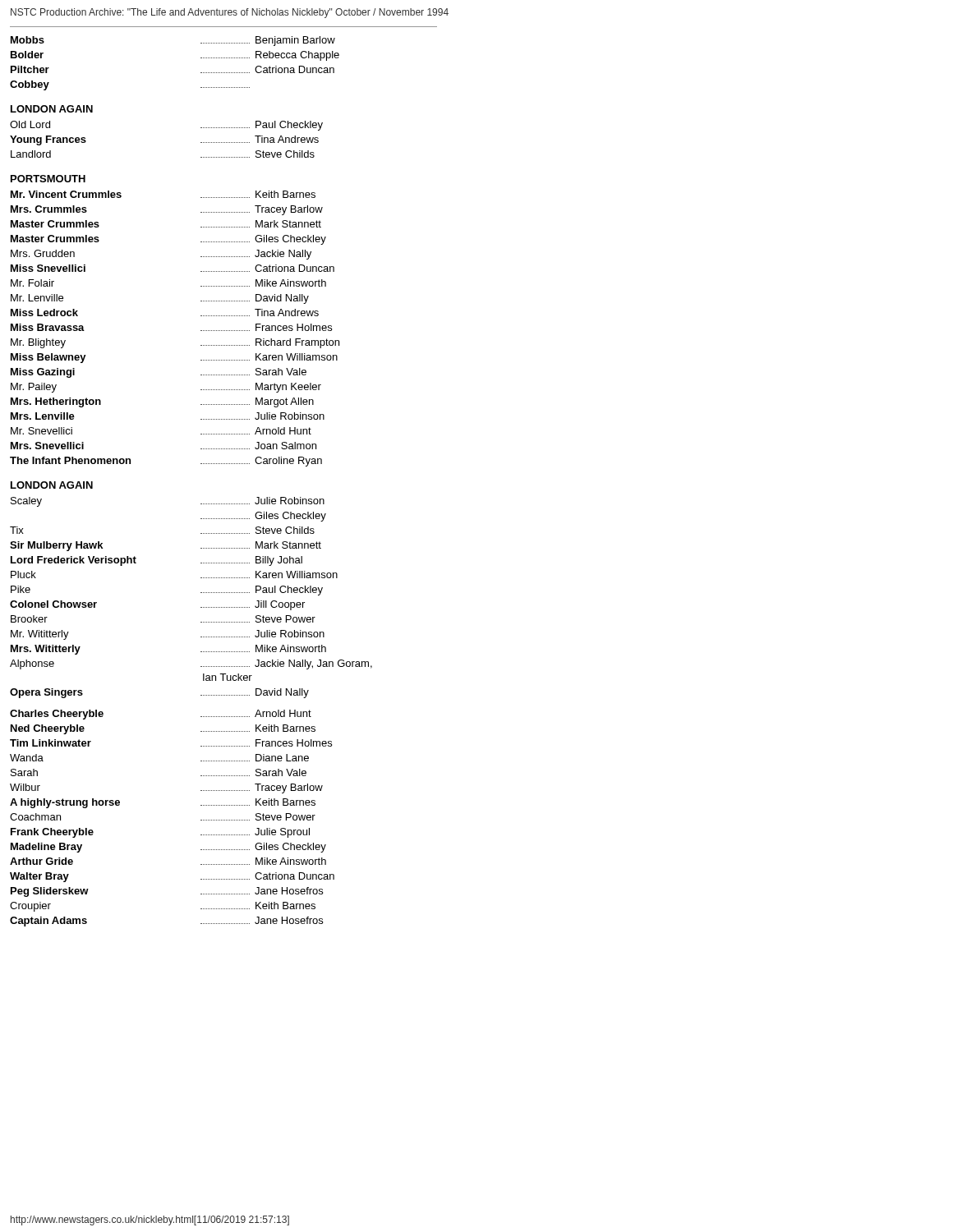Image resolution: width=953 pixels, height=1232 pixels.
Task: Navigate to the region starting "Charles Cheeryble Arnold Hunt"
Action: [55, 716]
